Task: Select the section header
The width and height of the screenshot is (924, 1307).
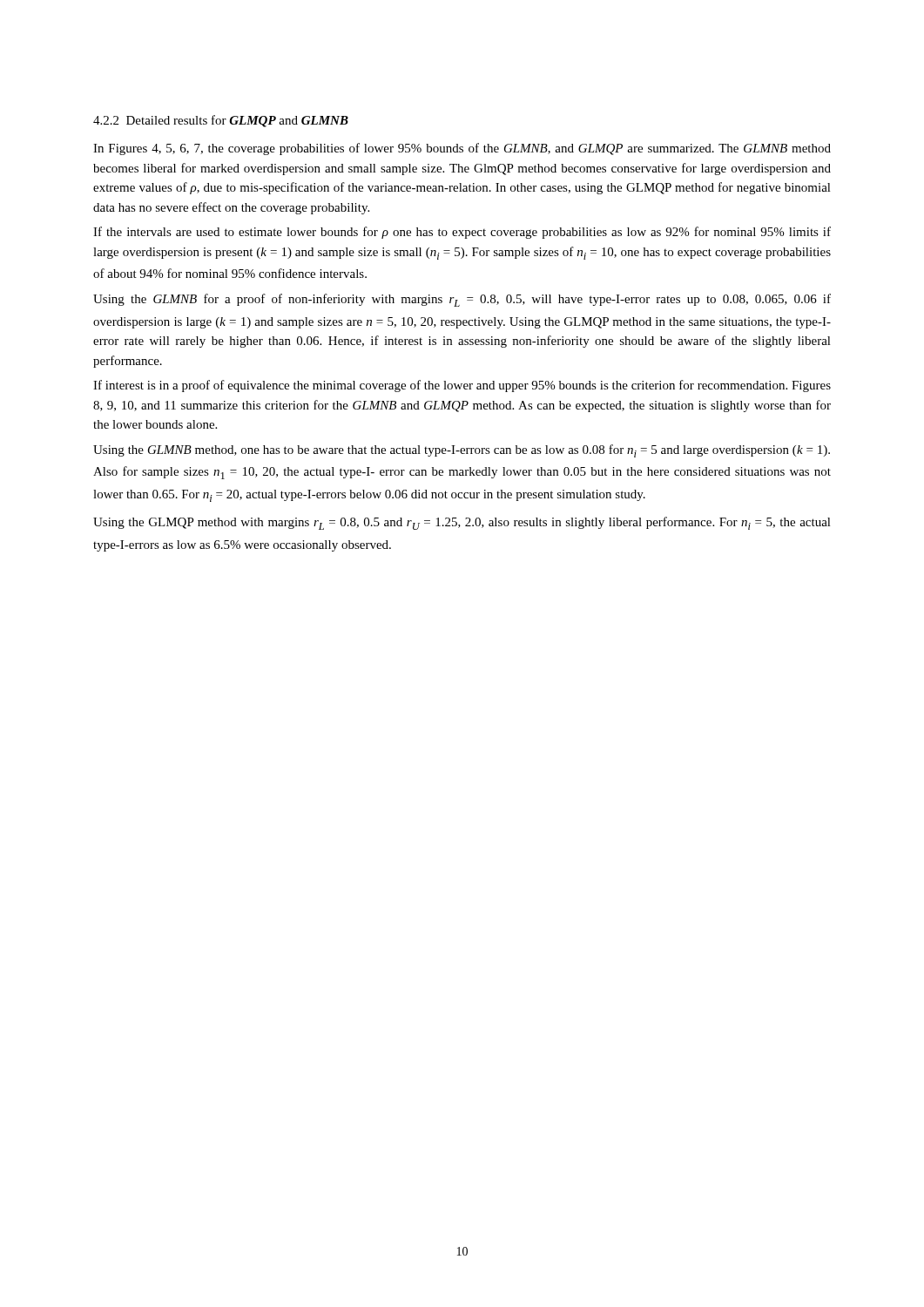Action: point(221,120)
